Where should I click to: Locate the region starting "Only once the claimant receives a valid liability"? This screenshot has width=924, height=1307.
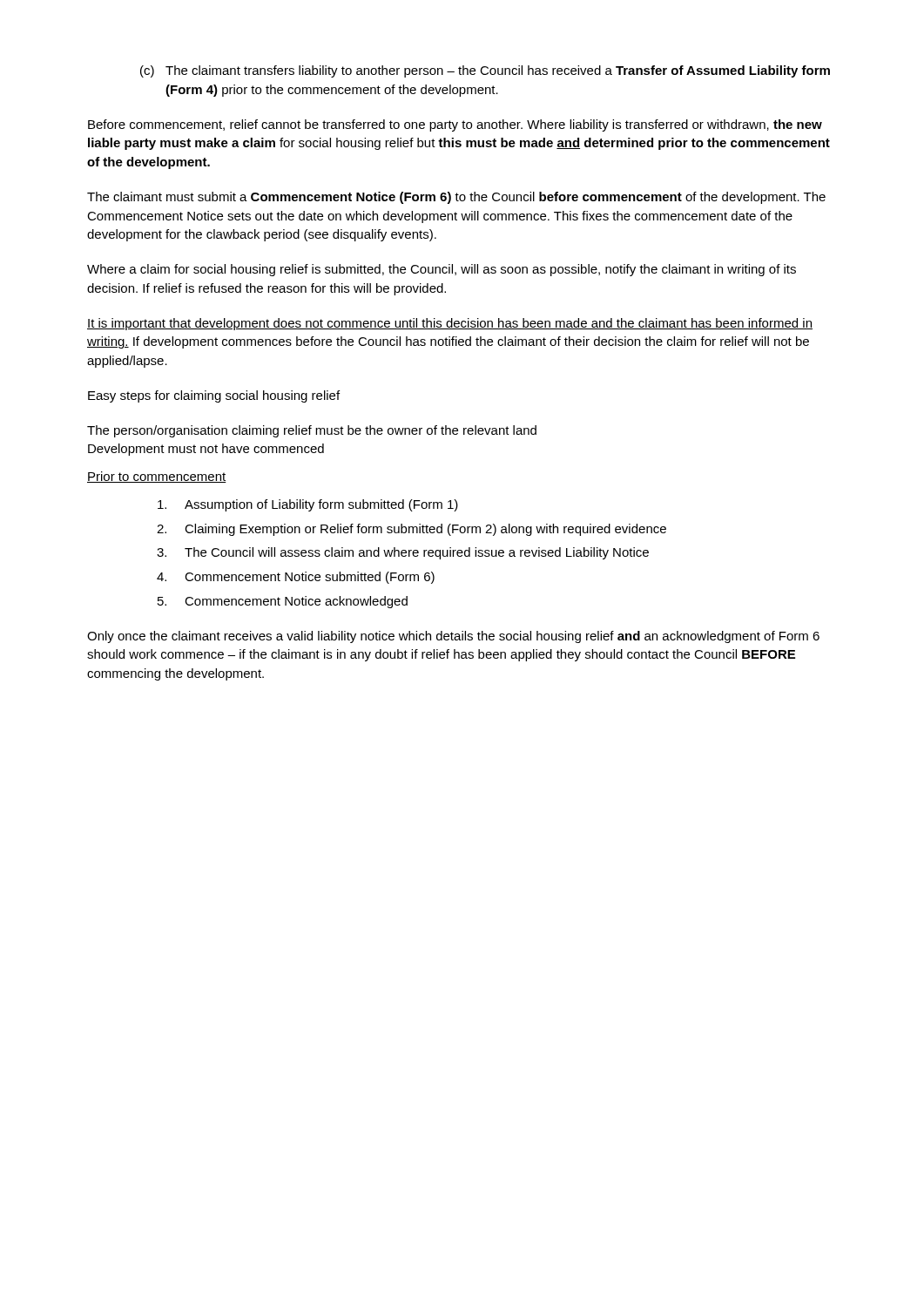coord(453,654)
